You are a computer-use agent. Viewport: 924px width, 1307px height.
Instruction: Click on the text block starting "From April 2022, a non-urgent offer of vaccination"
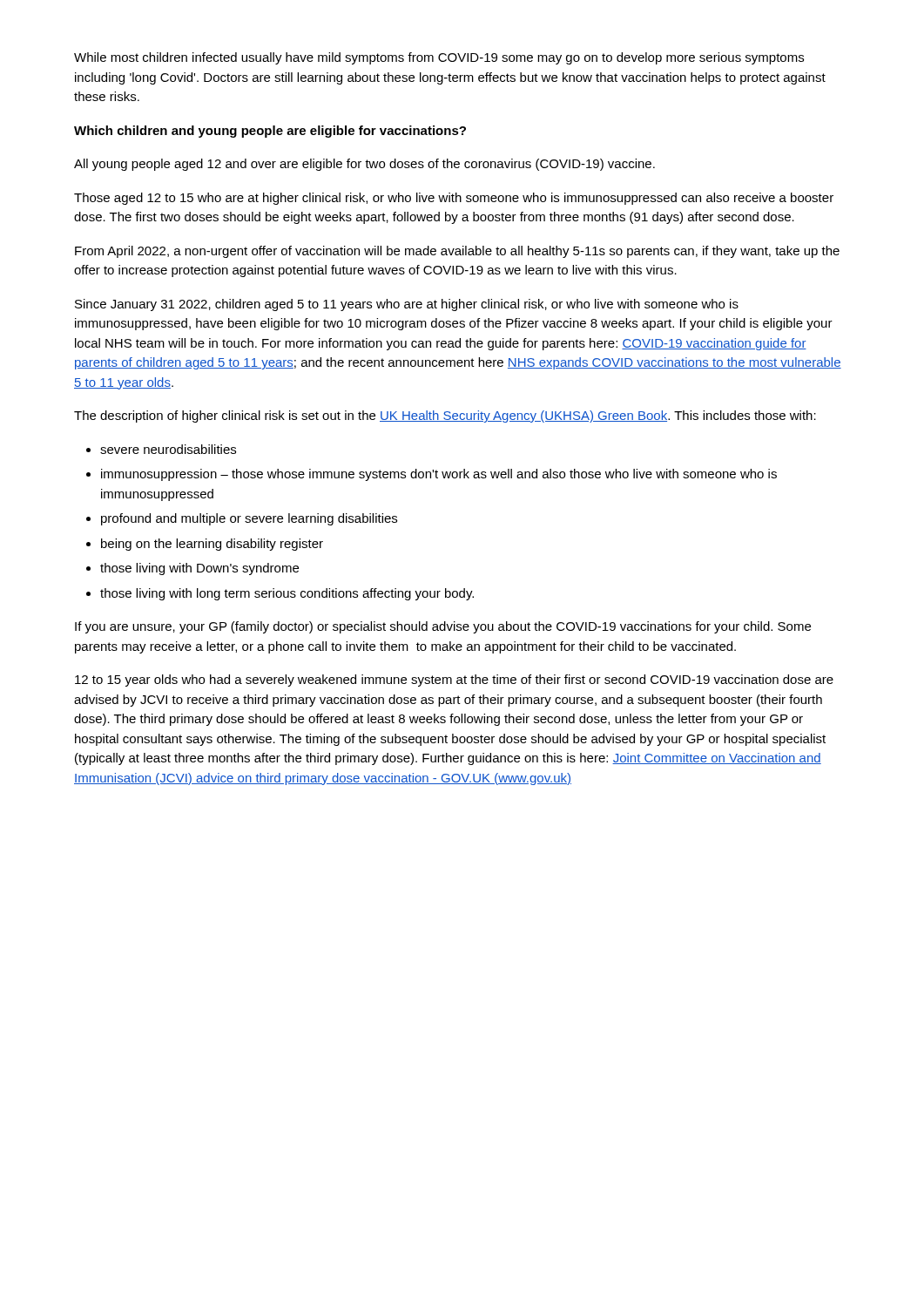click(x=462, y=260)
